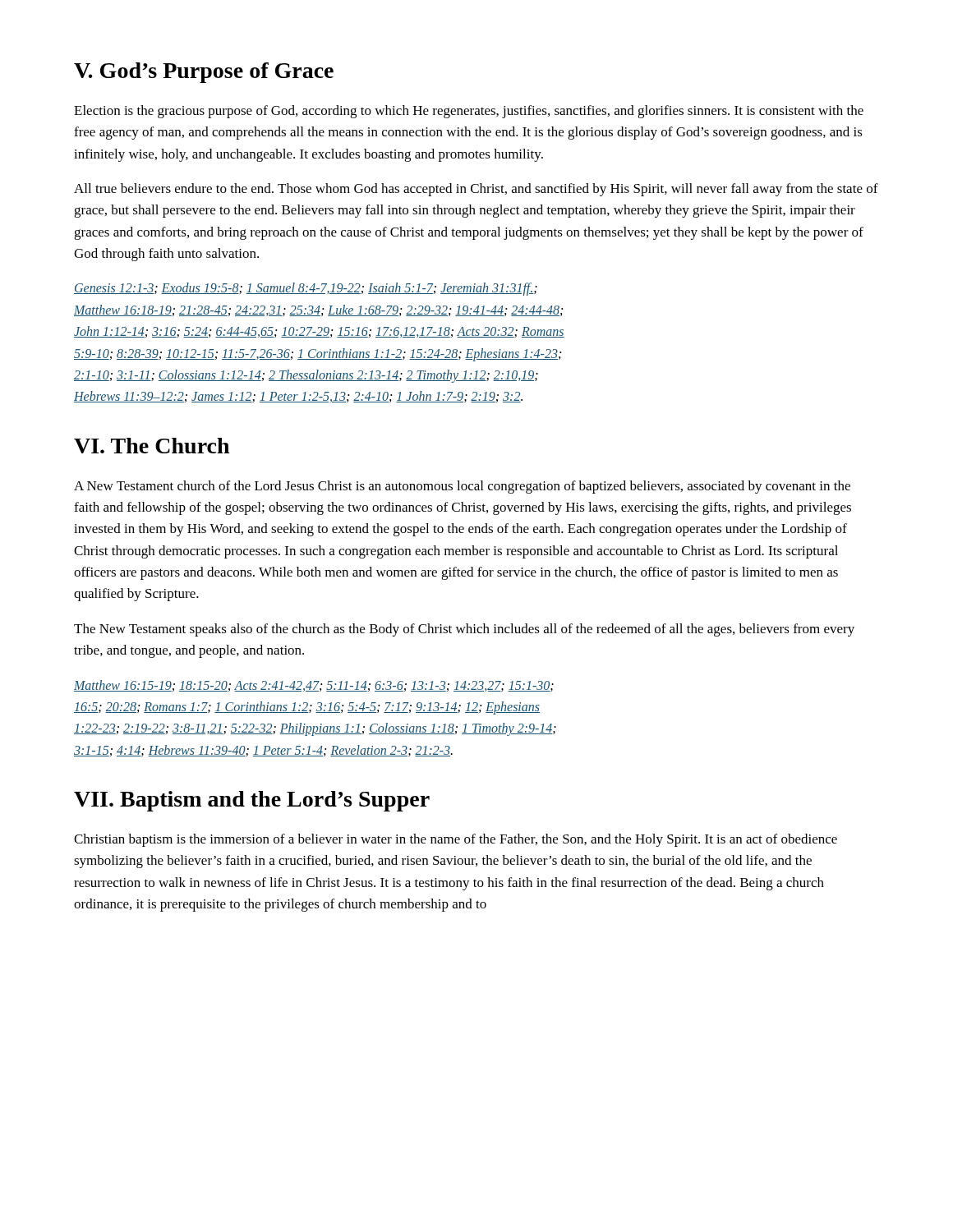Locate the region starting "Election is the gracious purpose of God,"
Viewport: 953px width, 1232px height.
click(469, 132)
